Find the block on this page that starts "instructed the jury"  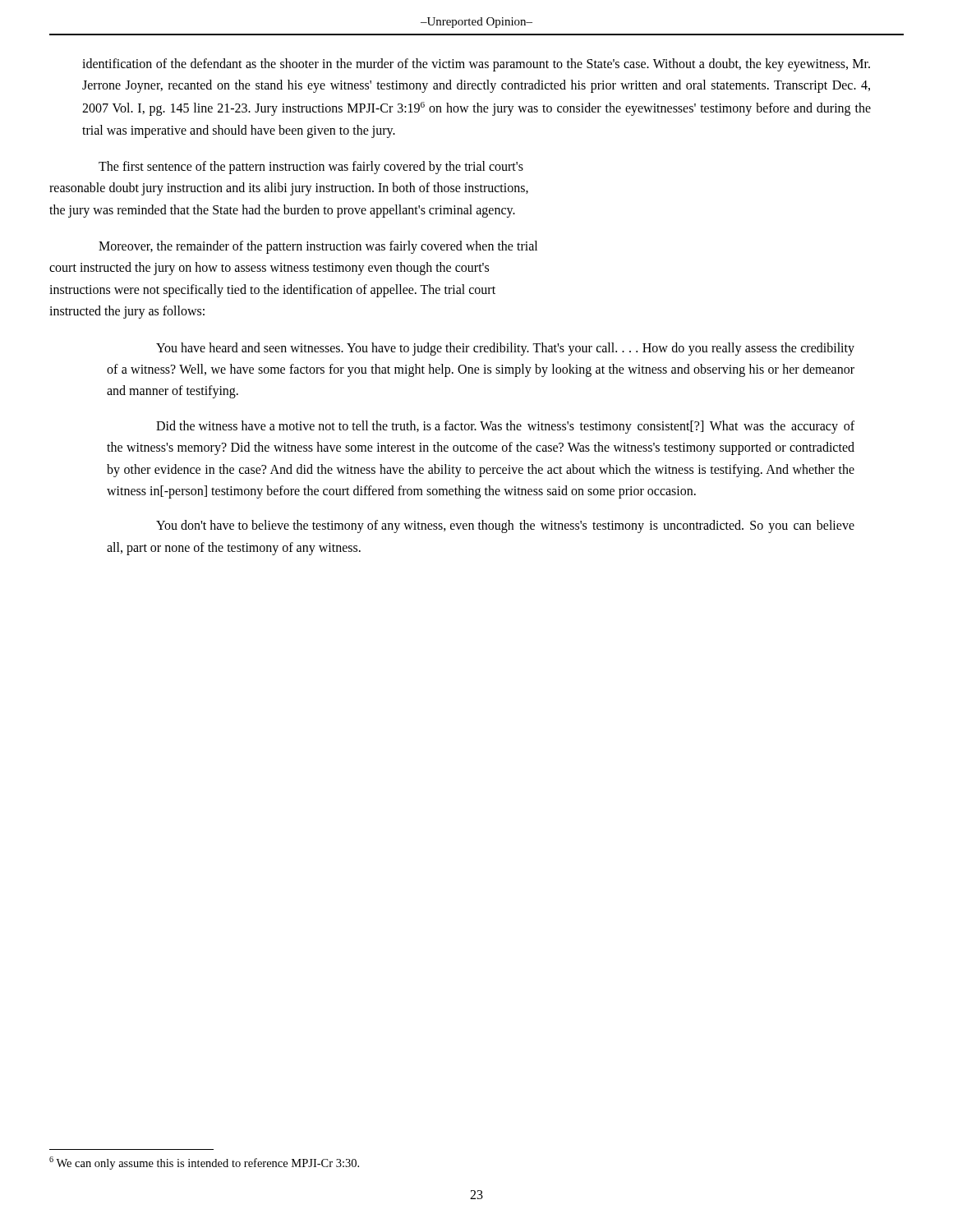point(127,311)
